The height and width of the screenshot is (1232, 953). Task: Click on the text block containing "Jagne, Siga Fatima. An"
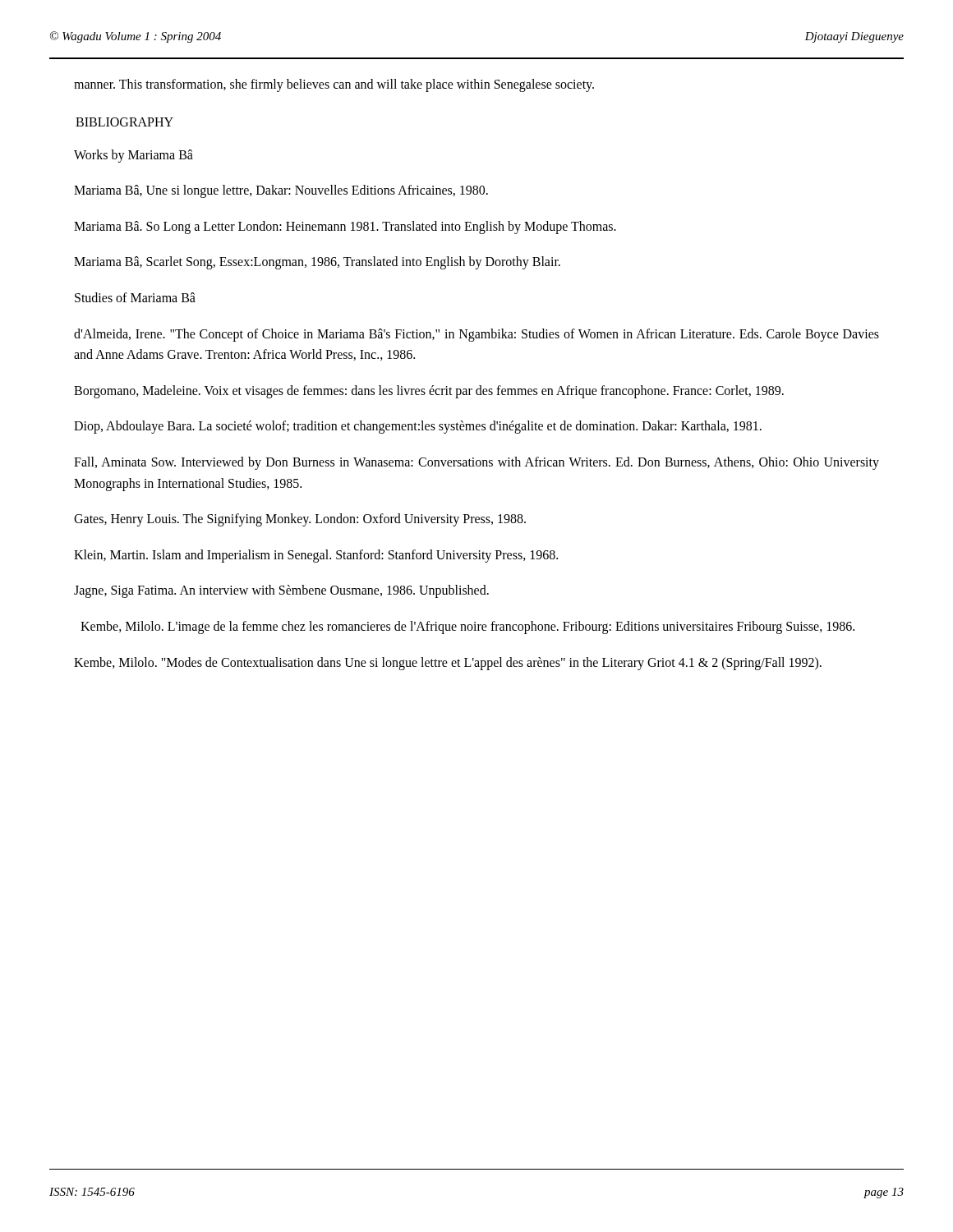pos(282,590)
